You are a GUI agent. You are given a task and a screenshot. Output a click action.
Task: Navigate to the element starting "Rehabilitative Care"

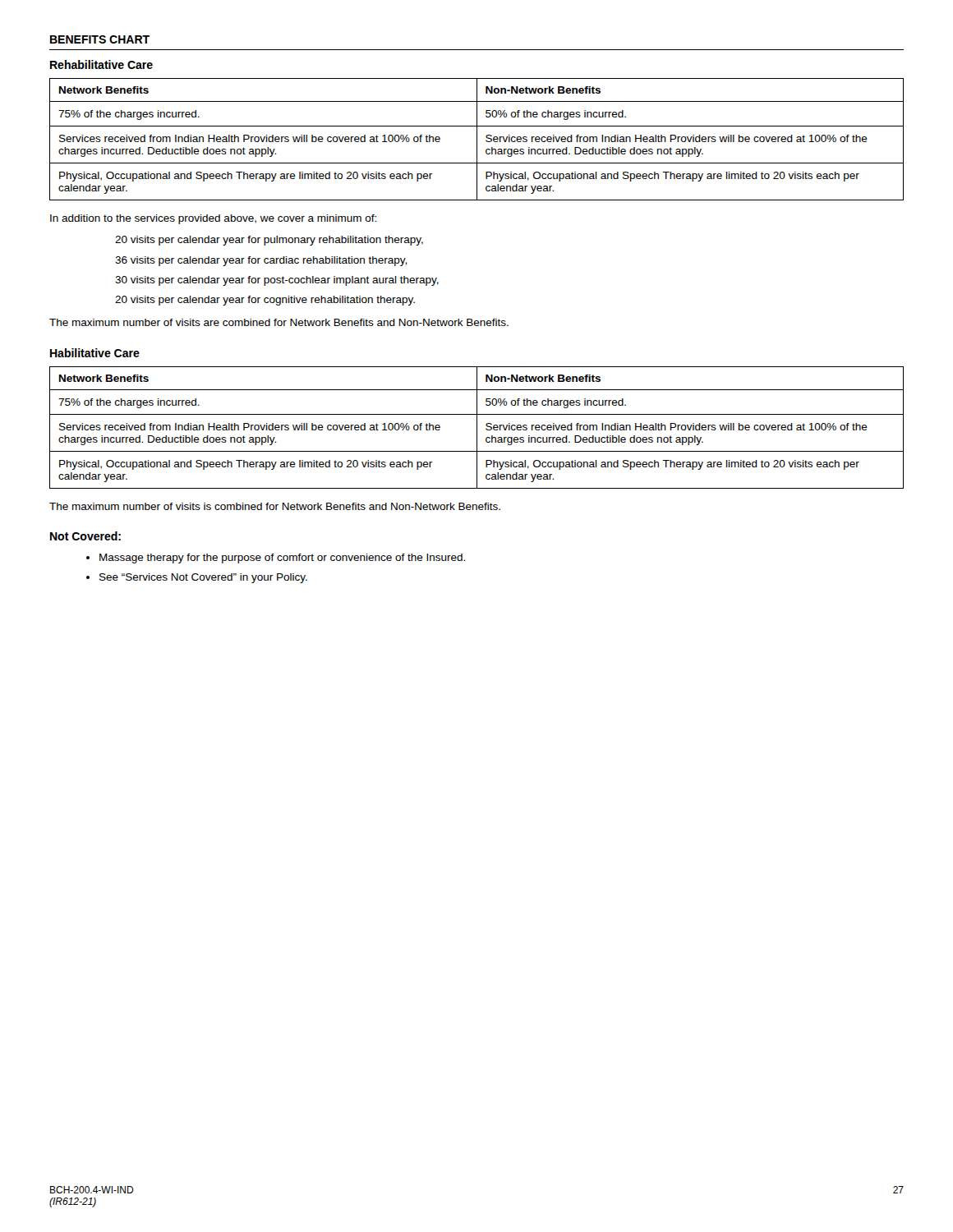pos(101,65)
